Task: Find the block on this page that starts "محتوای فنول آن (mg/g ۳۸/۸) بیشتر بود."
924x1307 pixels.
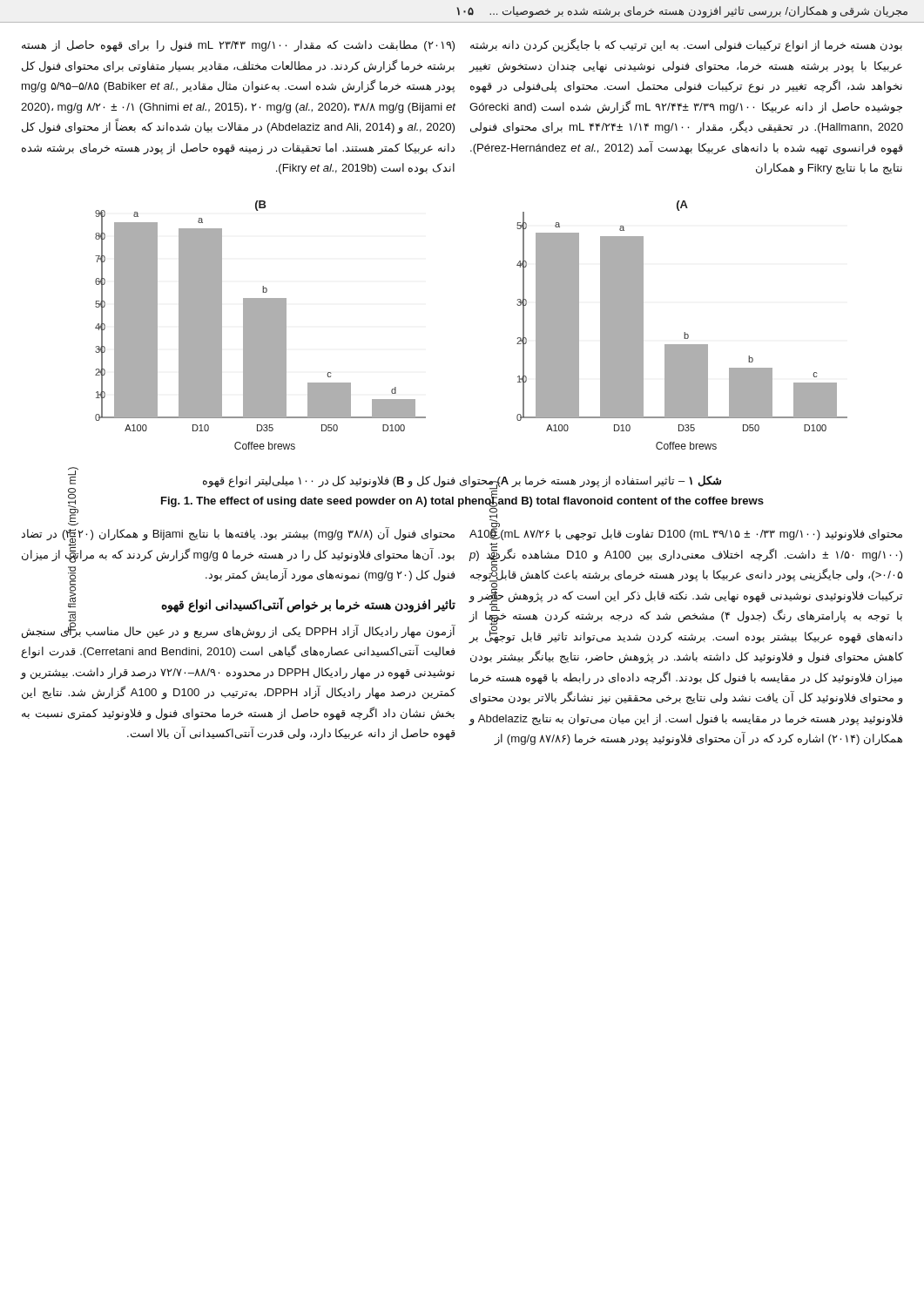Action: [238, 554]
